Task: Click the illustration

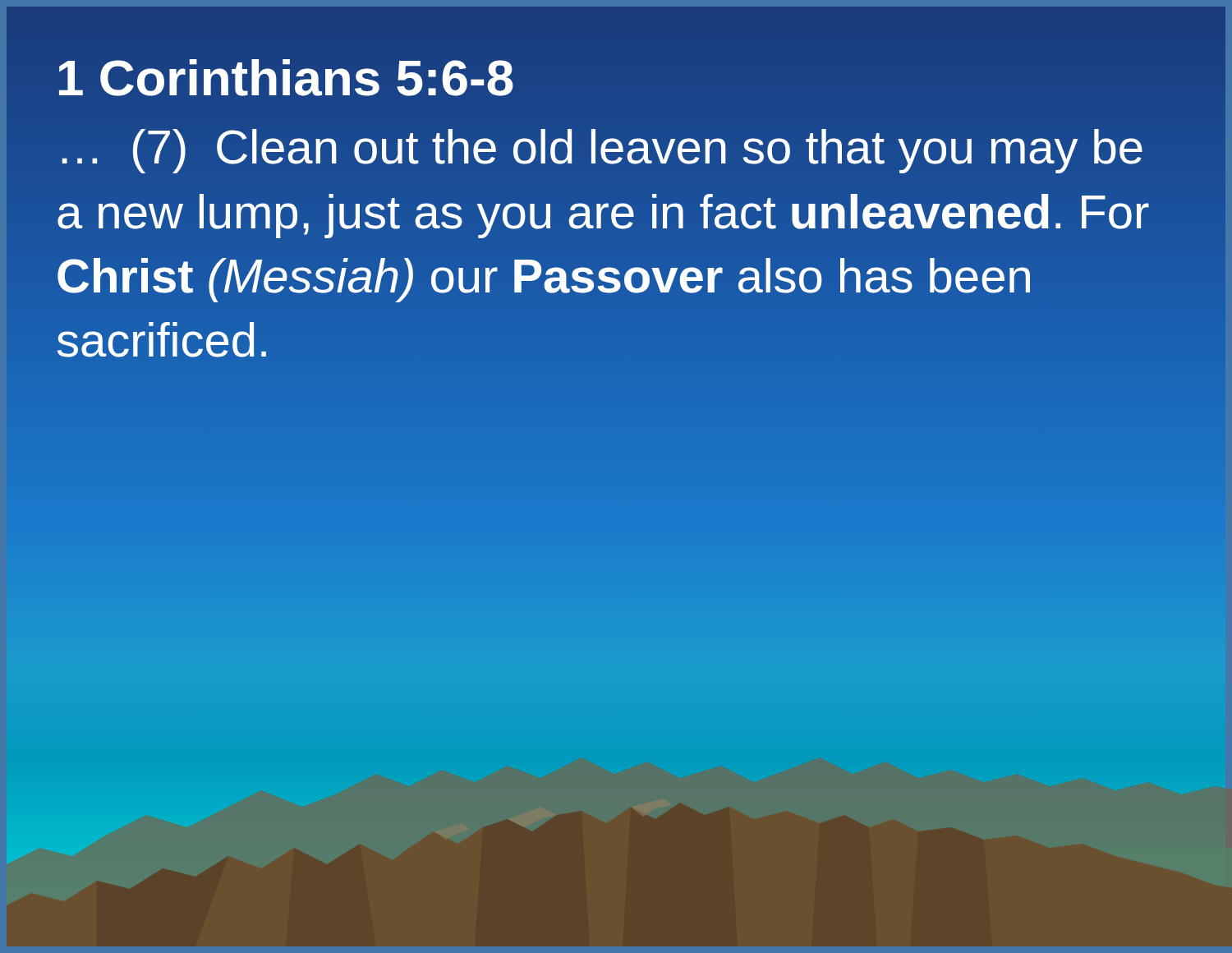Action: 616,815
